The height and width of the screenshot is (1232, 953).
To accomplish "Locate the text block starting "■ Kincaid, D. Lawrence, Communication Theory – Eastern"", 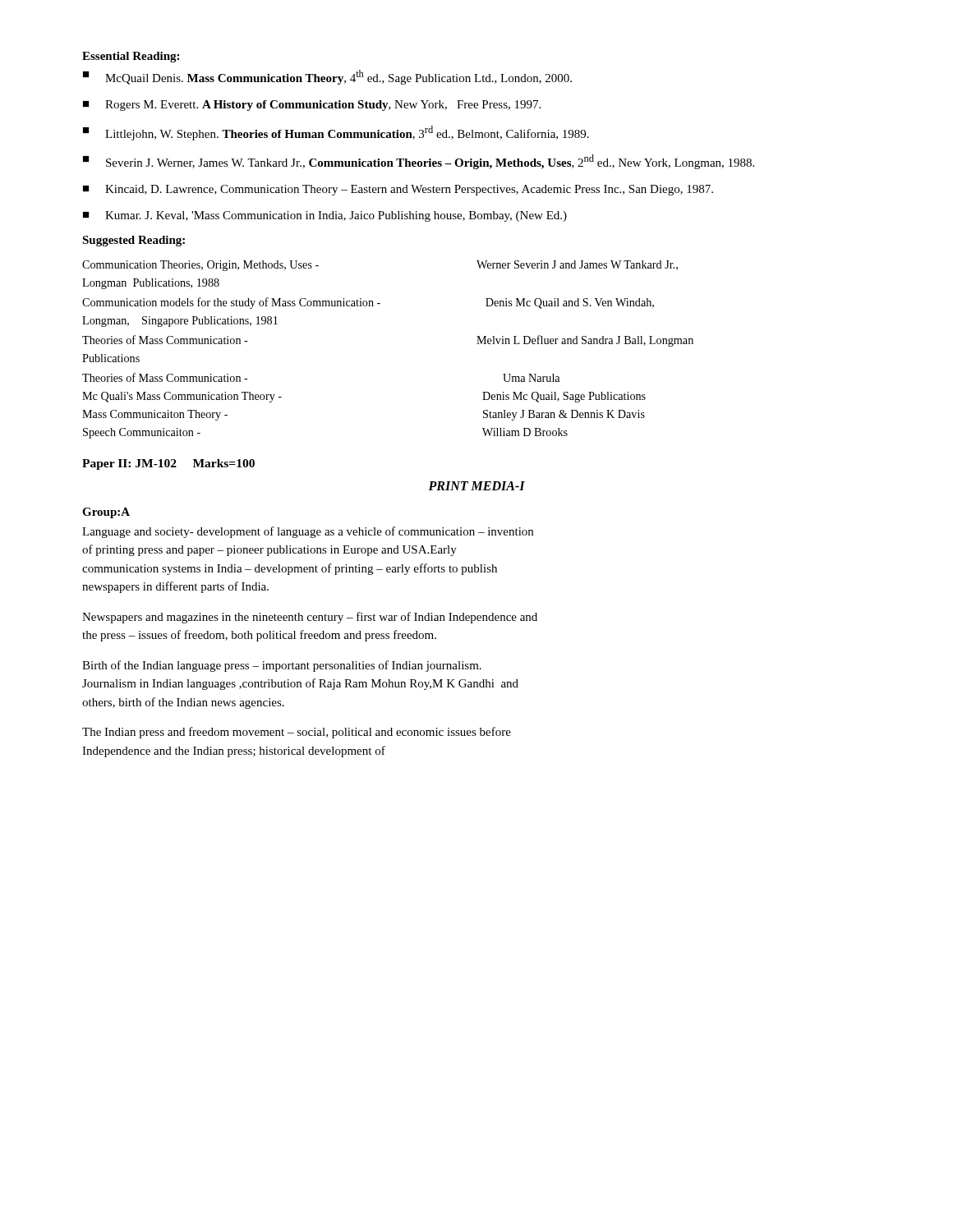I will pos(476,190).
